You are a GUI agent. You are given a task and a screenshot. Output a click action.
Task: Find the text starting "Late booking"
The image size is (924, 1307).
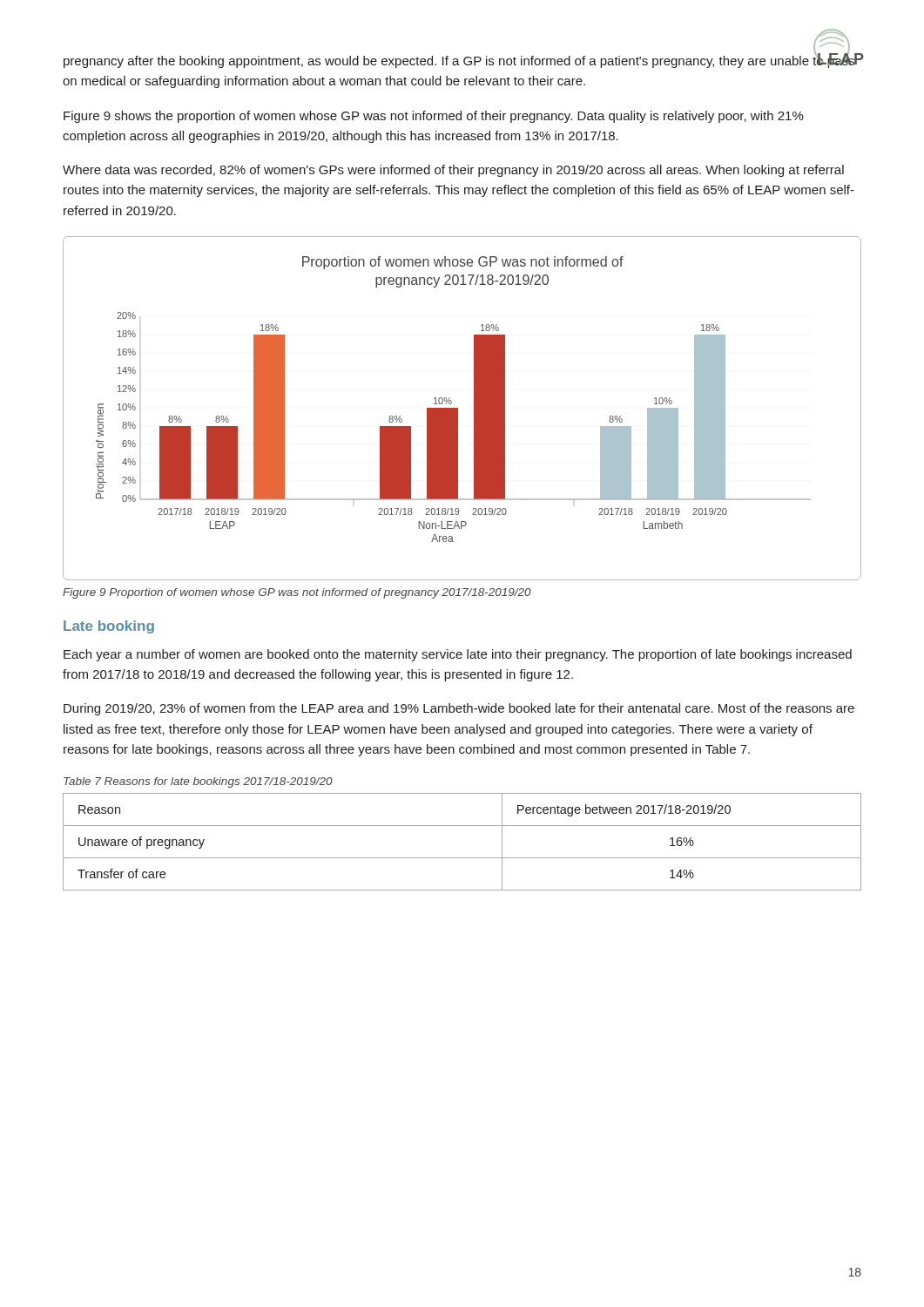pyautogui.click(x=109, y=626)
